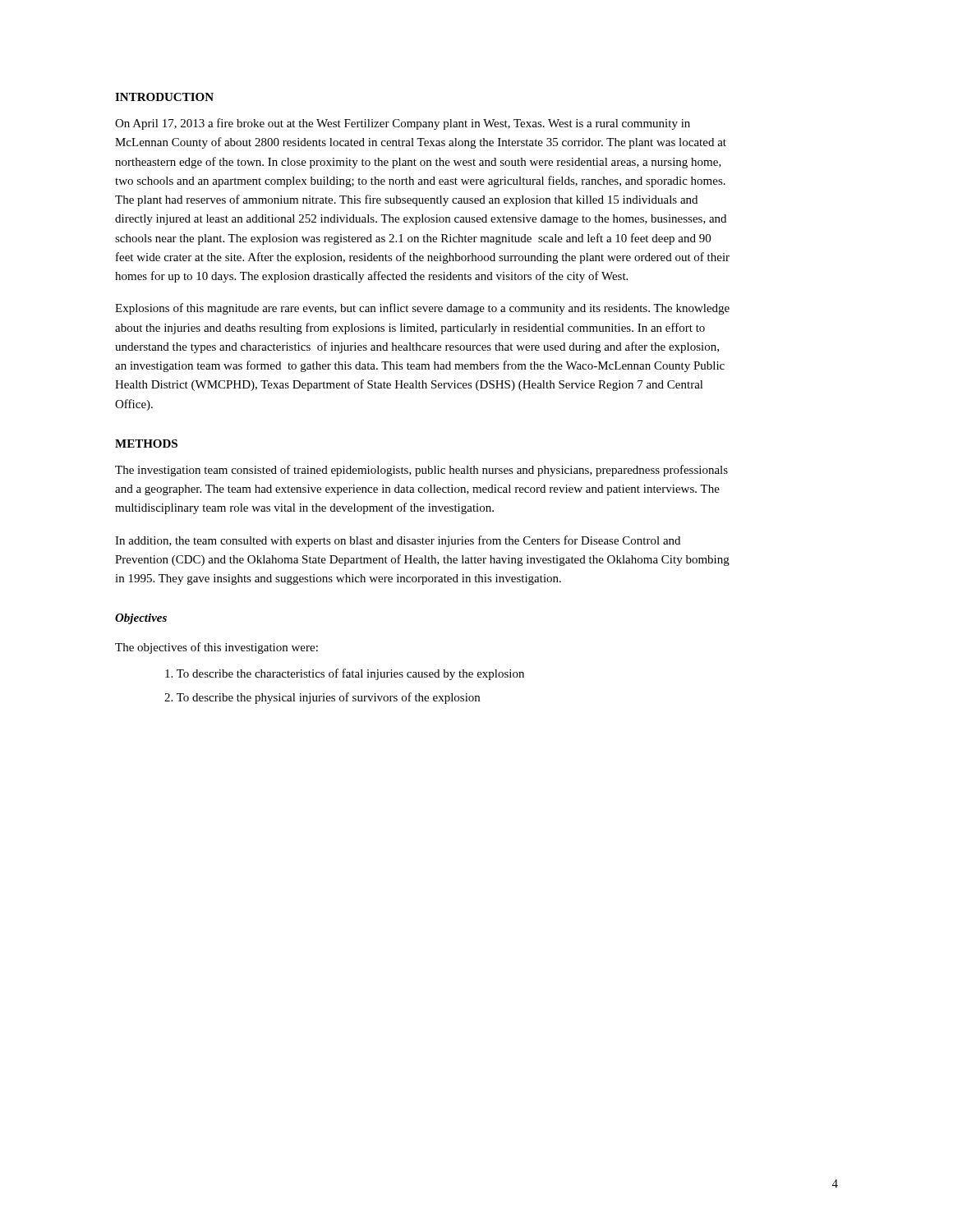Locate the text block with the text "Explosions of this magnitude are rare"
953x1232 pixels.
click(422, 356)
